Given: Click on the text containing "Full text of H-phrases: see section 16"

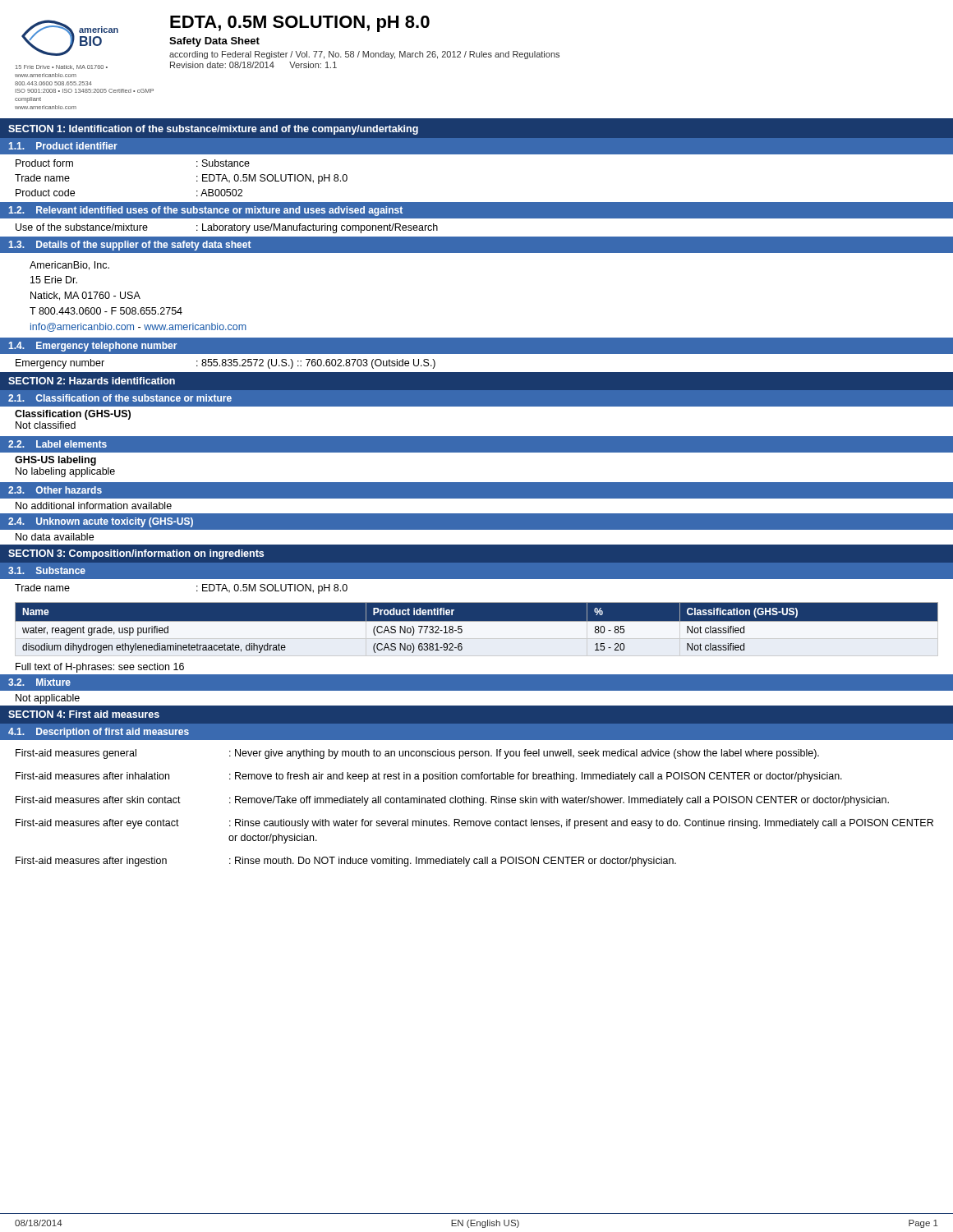Looking at the screenshot, I should coord(100,667).
